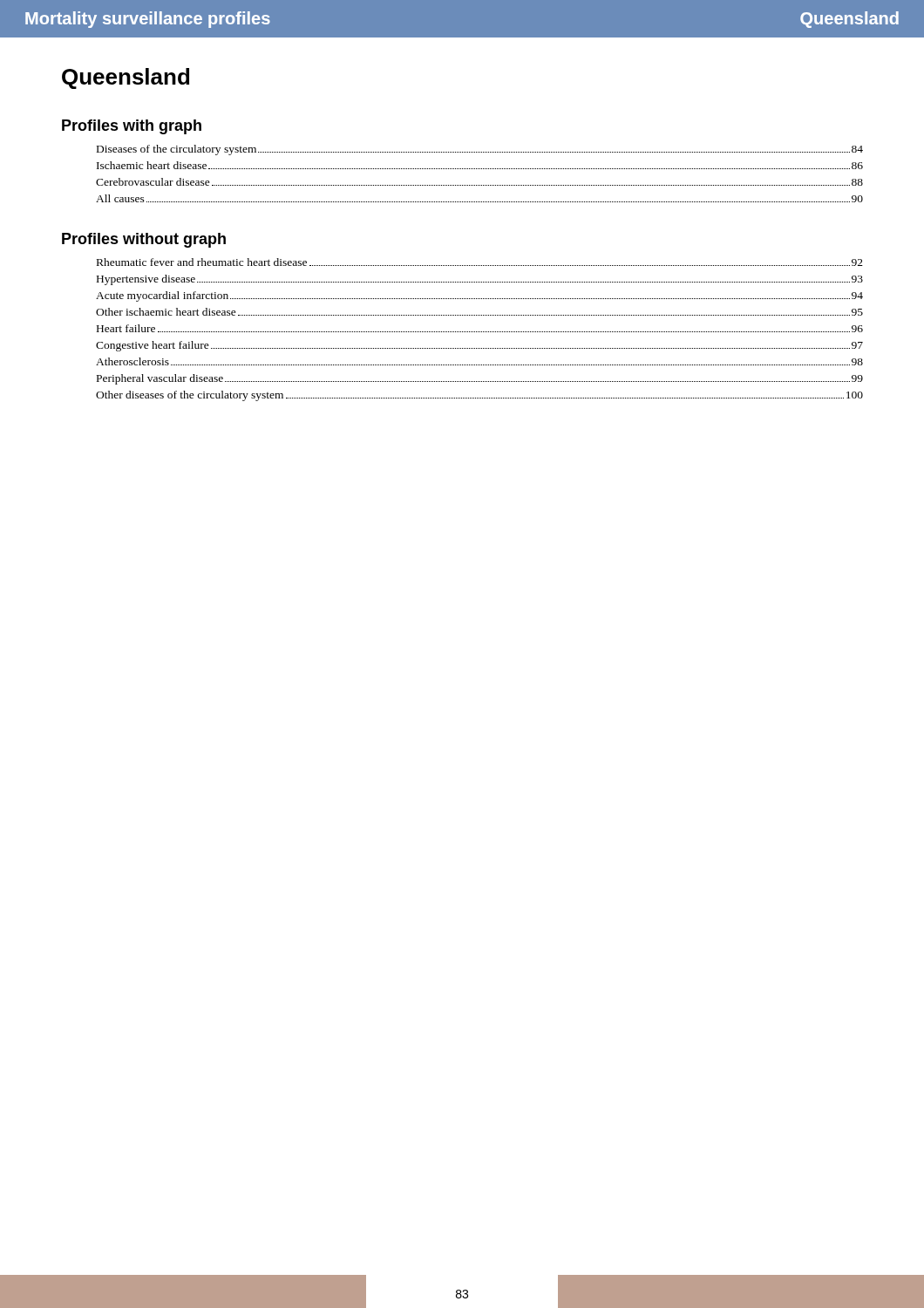Screen dimensions: 1308x924
Task: Click on the passage starting "All causes 90"
Action: point(479,199)
